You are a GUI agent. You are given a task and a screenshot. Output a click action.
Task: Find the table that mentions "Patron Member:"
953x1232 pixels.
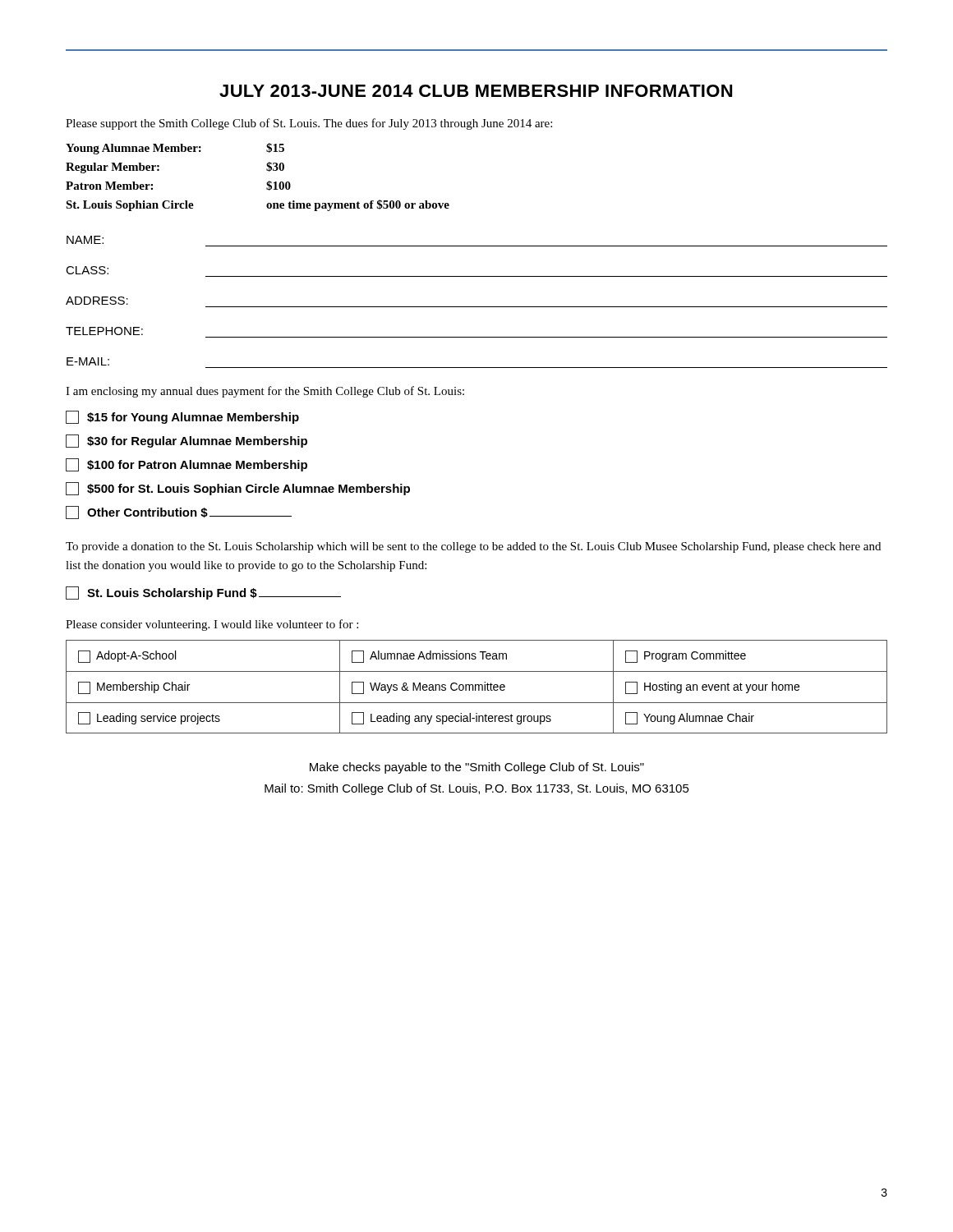tap(476, 177)
